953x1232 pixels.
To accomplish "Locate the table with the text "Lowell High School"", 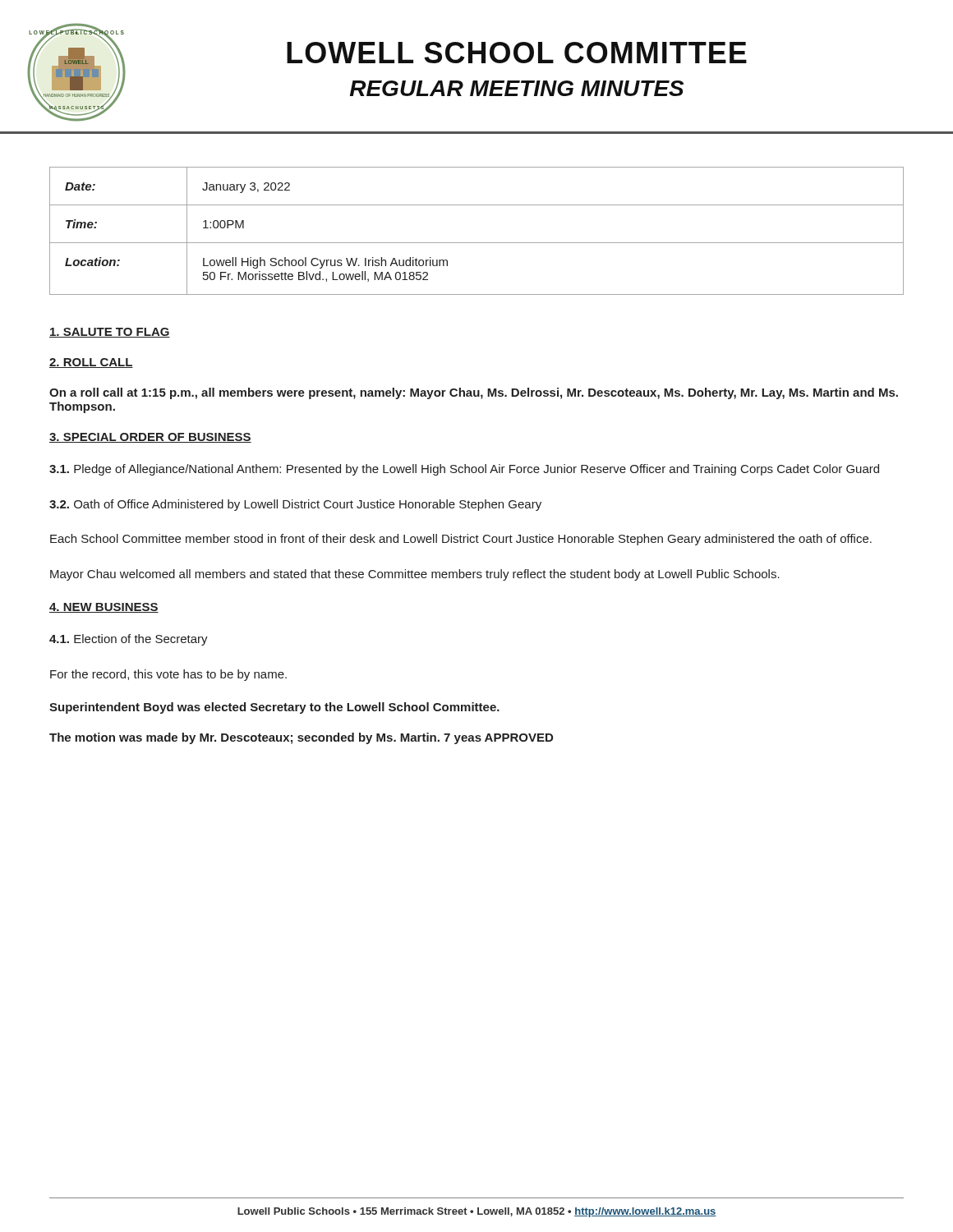I will (476, 231).
